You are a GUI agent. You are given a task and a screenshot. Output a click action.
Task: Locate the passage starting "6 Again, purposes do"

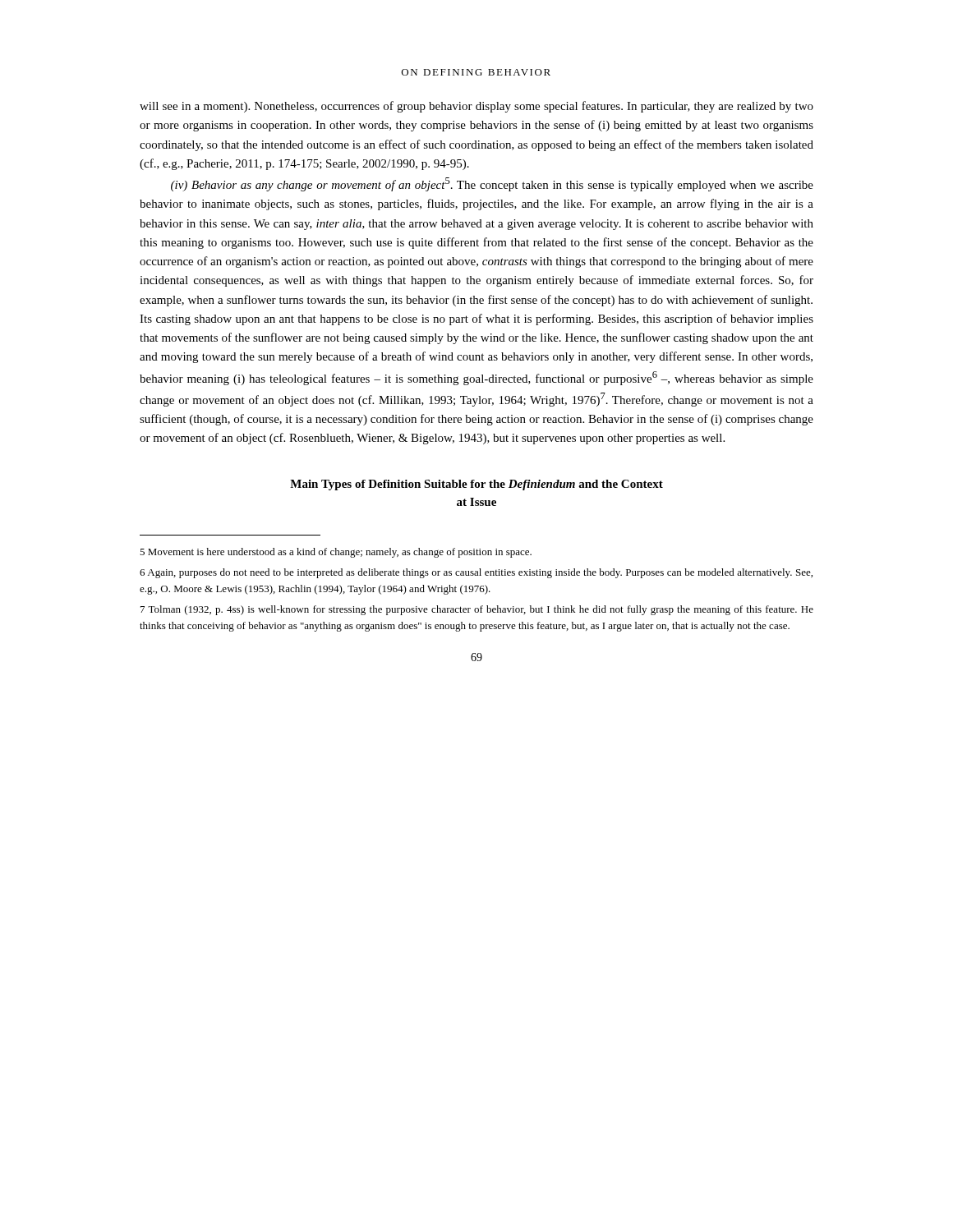pos(476,580)
